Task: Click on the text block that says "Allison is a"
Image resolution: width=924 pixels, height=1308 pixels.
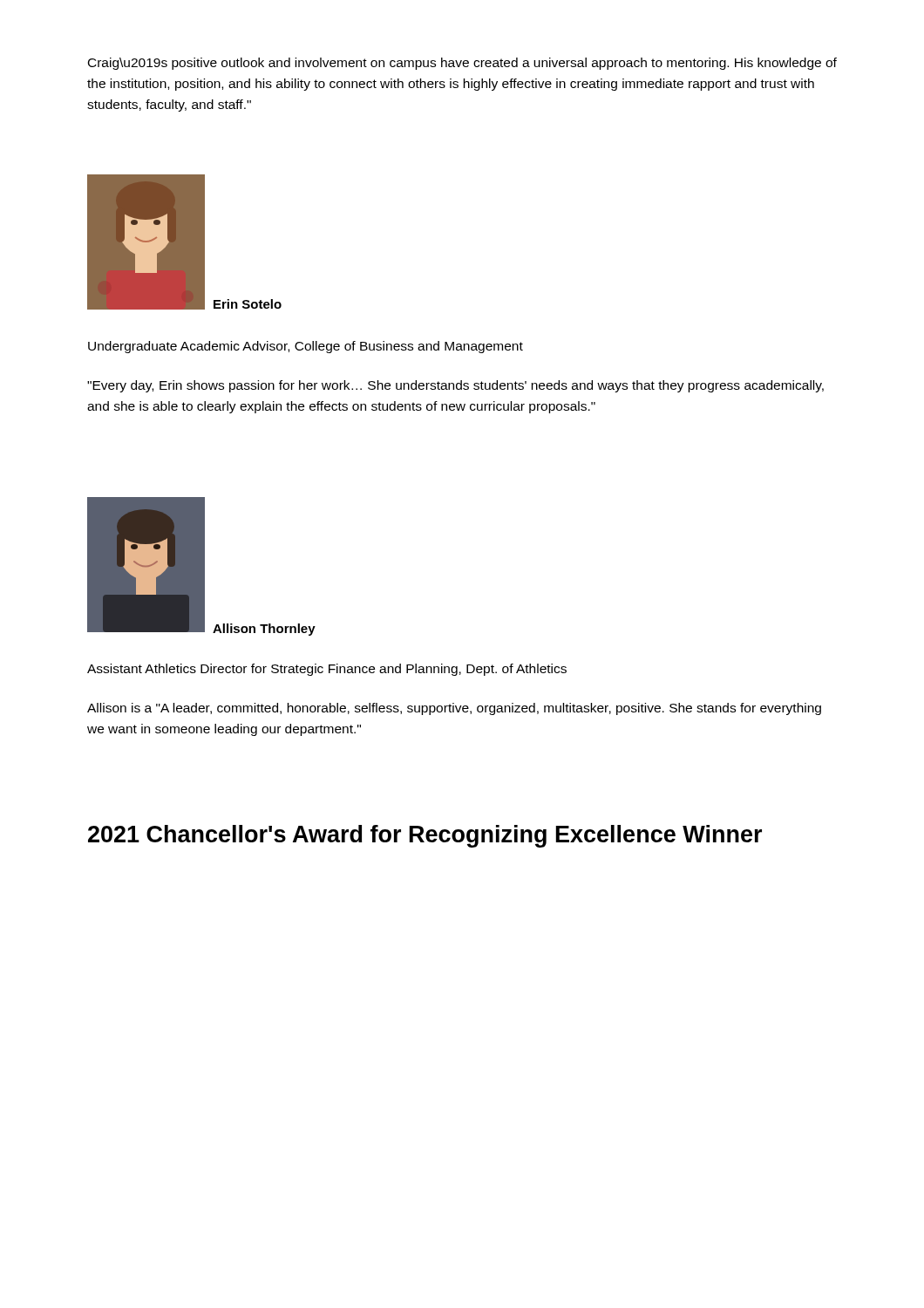Action: point(455,718)
